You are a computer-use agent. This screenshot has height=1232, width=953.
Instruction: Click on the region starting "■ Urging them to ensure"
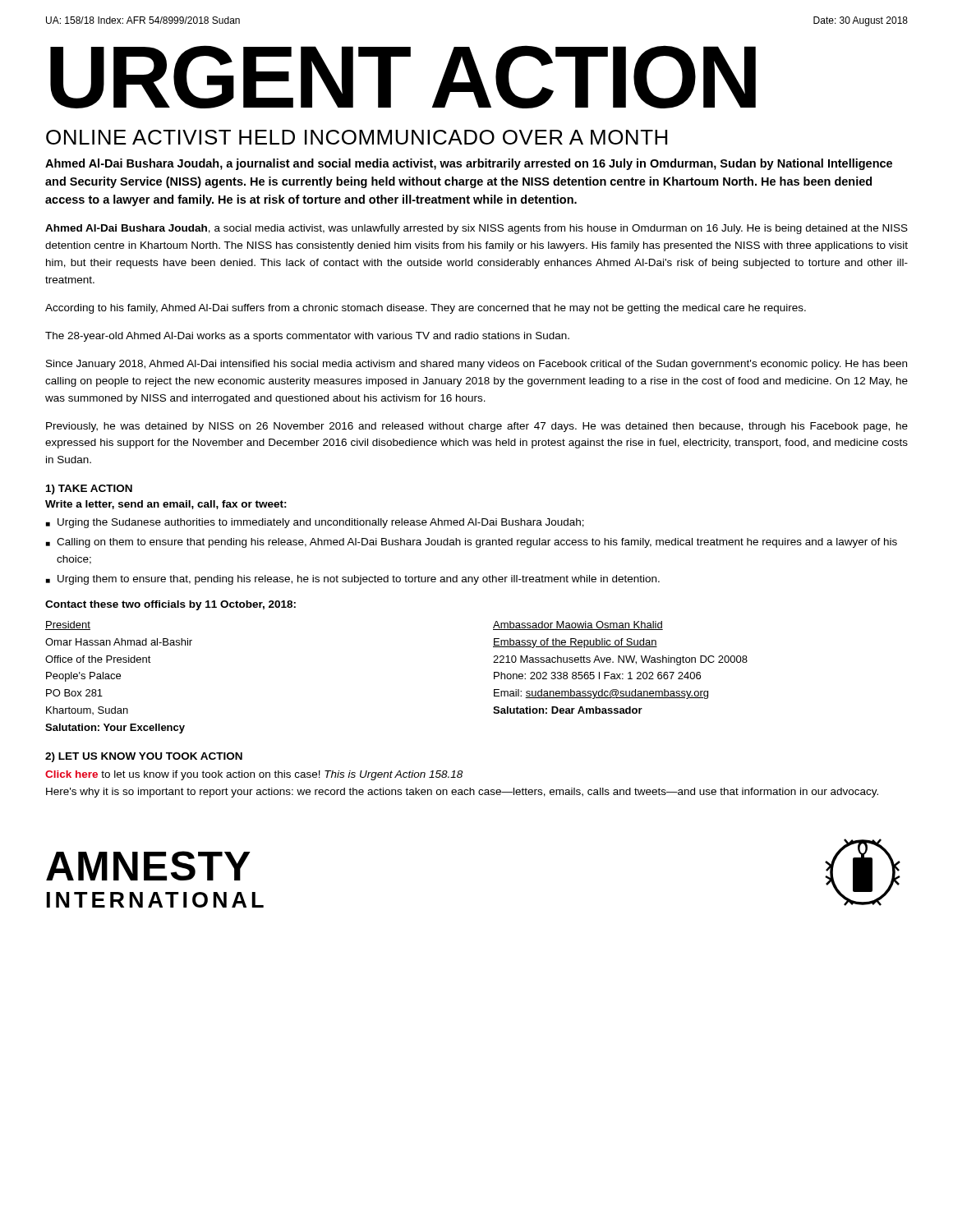click(353, 579)
